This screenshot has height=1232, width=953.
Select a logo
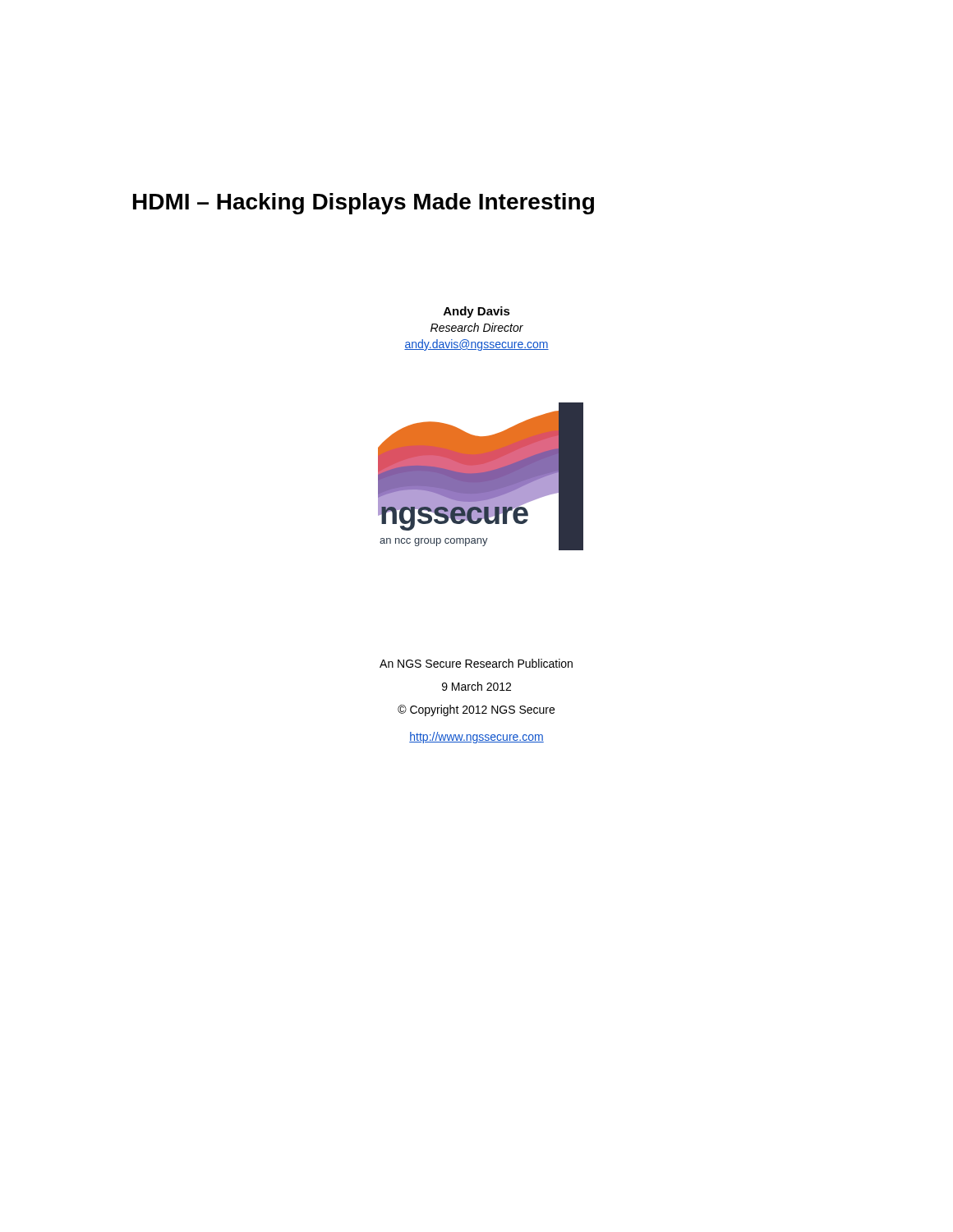(476, 485)
